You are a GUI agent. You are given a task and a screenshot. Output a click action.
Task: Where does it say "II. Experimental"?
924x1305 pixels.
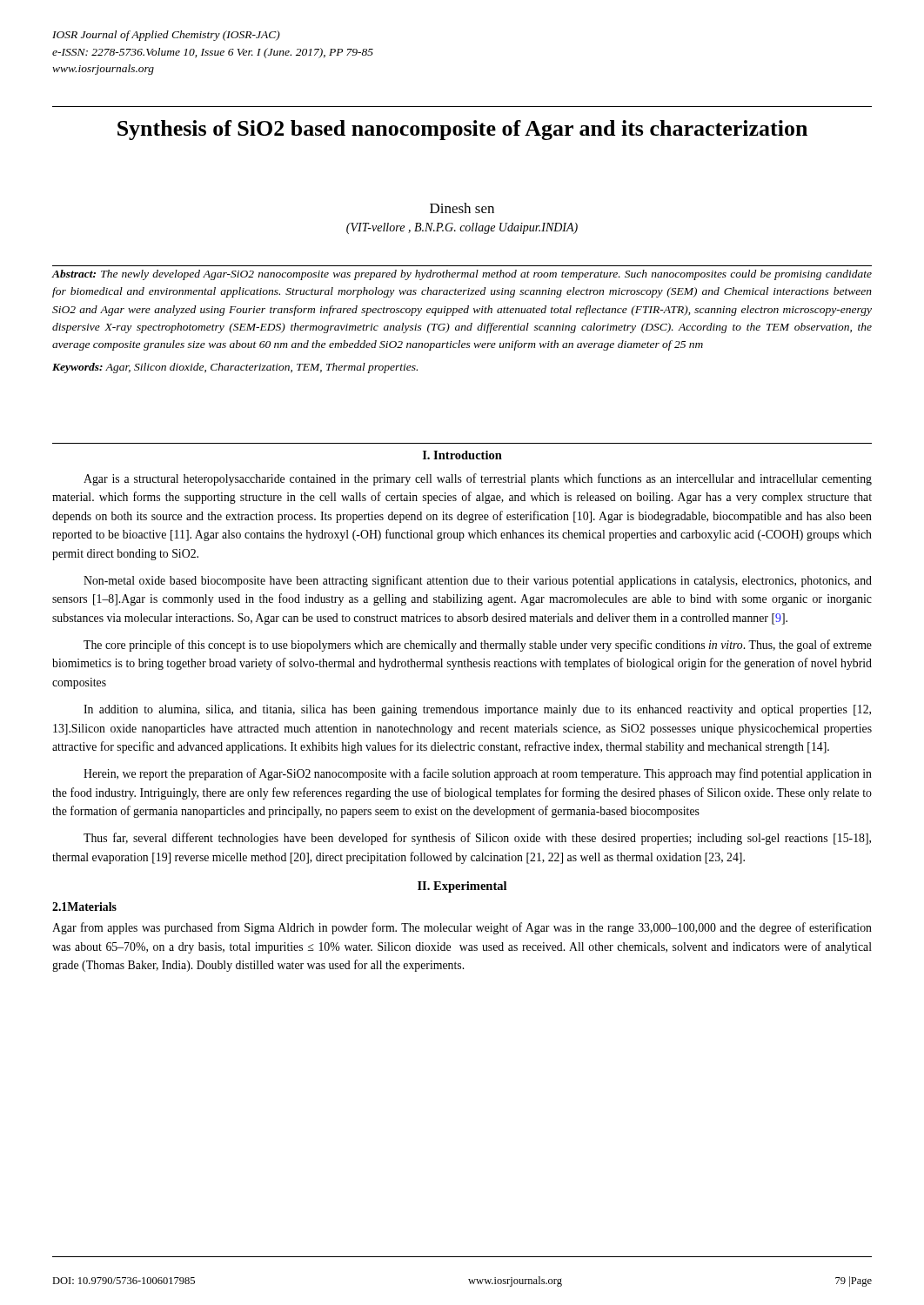coord(462,886)
